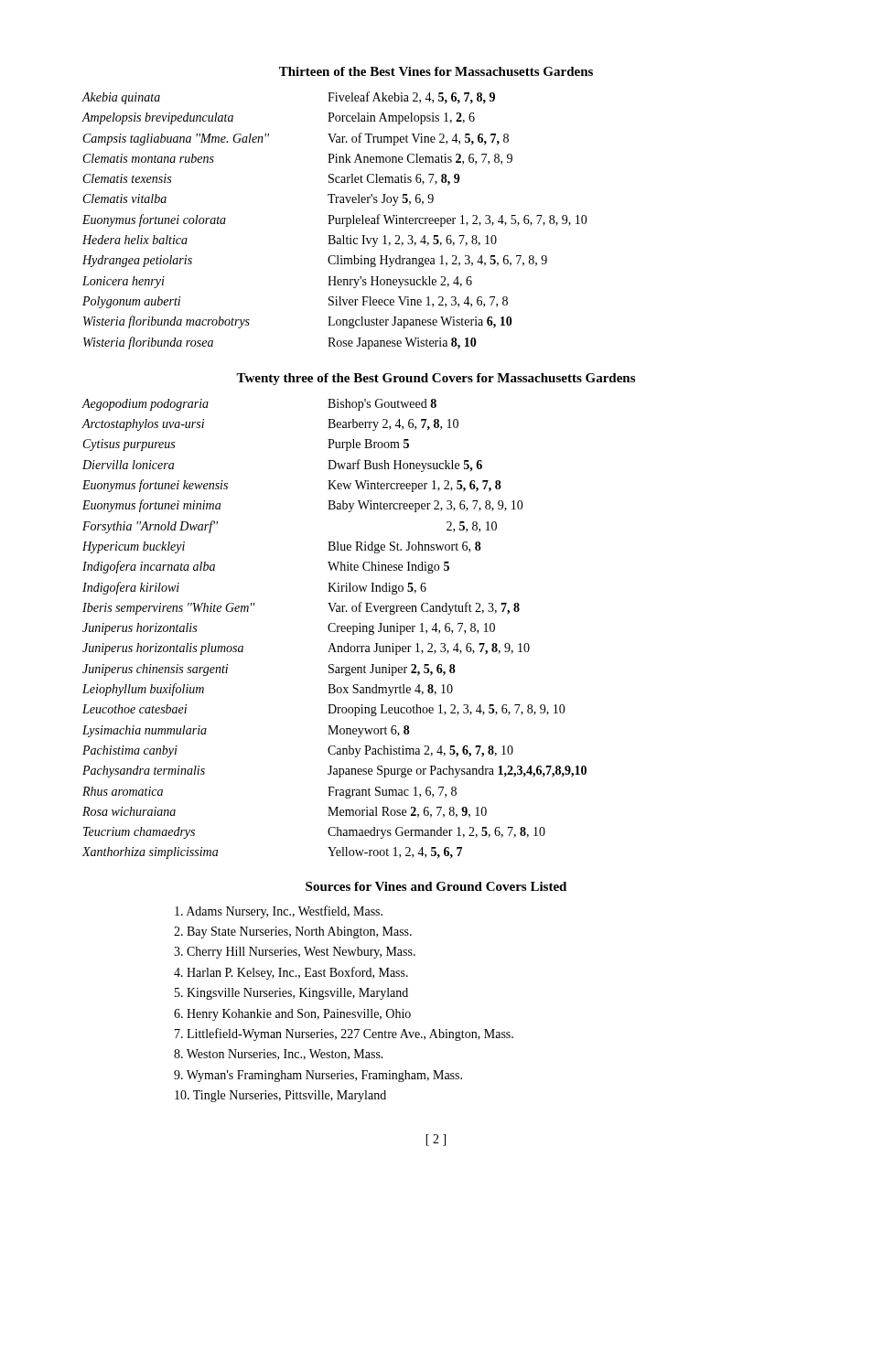
Task: Select the section header that says "Twenty three of the Best Ground Covers"
Action: coord(436,378)
